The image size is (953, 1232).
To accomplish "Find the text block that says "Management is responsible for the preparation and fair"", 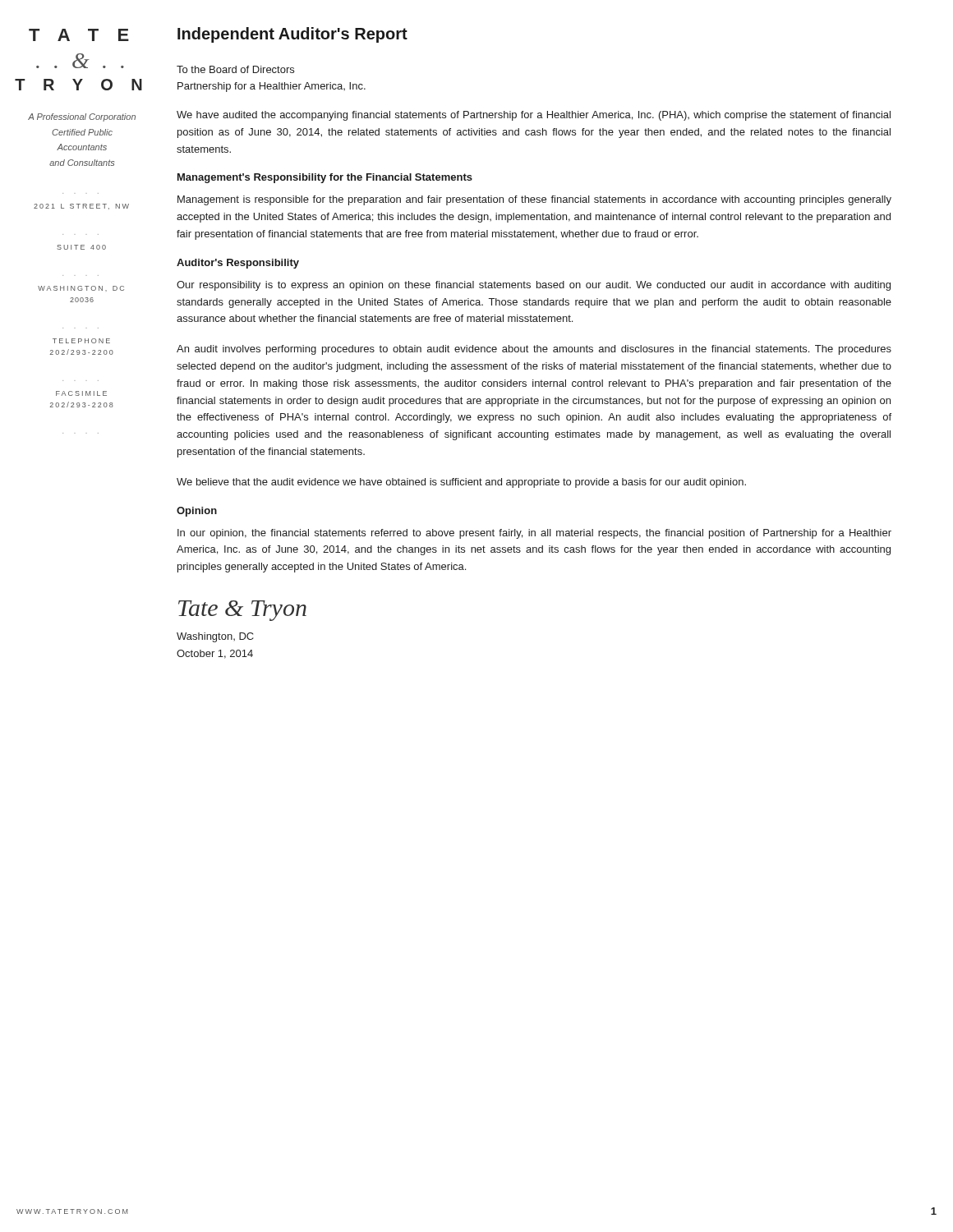I will [534, 217].
